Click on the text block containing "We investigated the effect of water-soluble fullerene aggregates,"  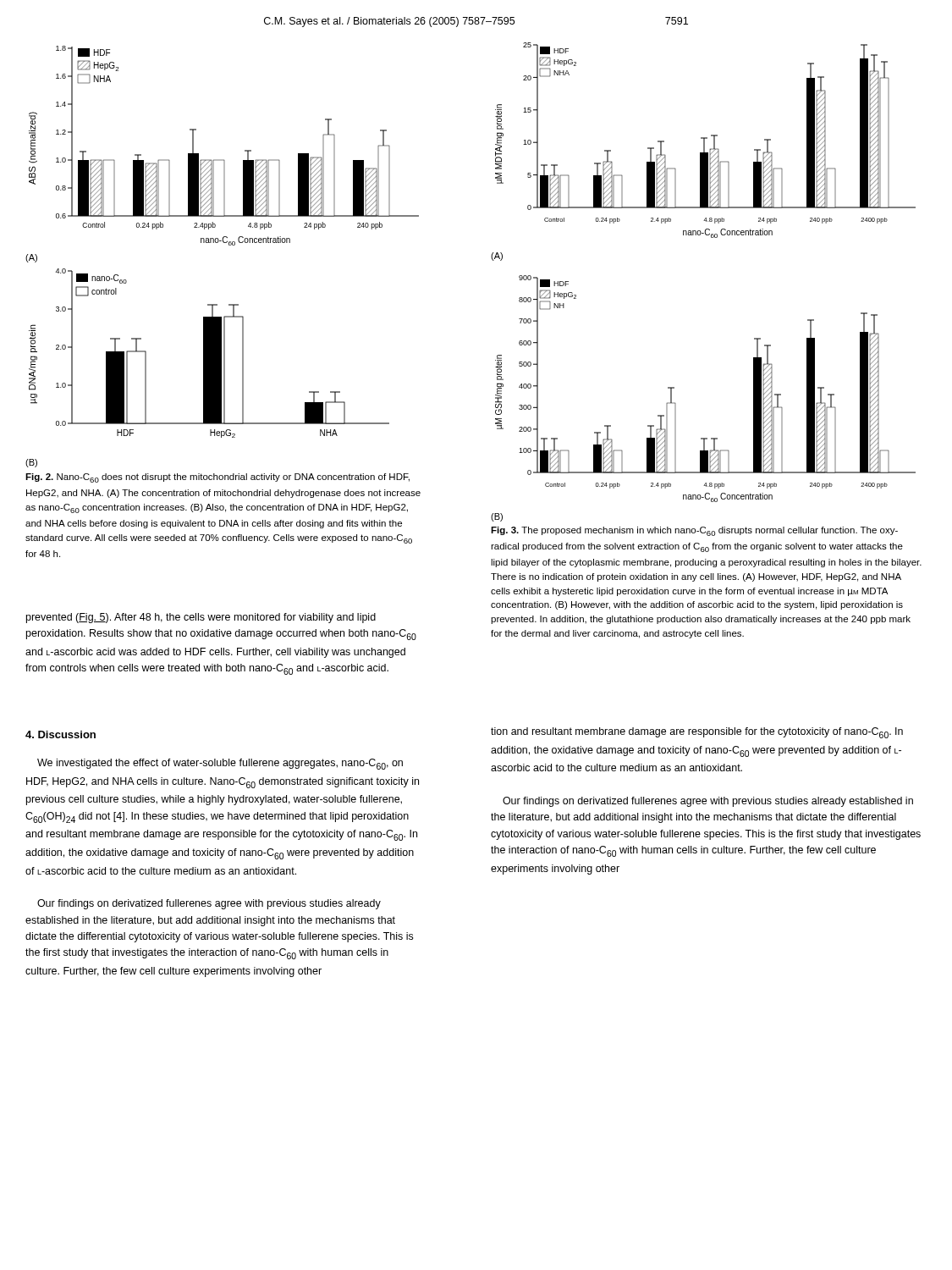point(223,867)
